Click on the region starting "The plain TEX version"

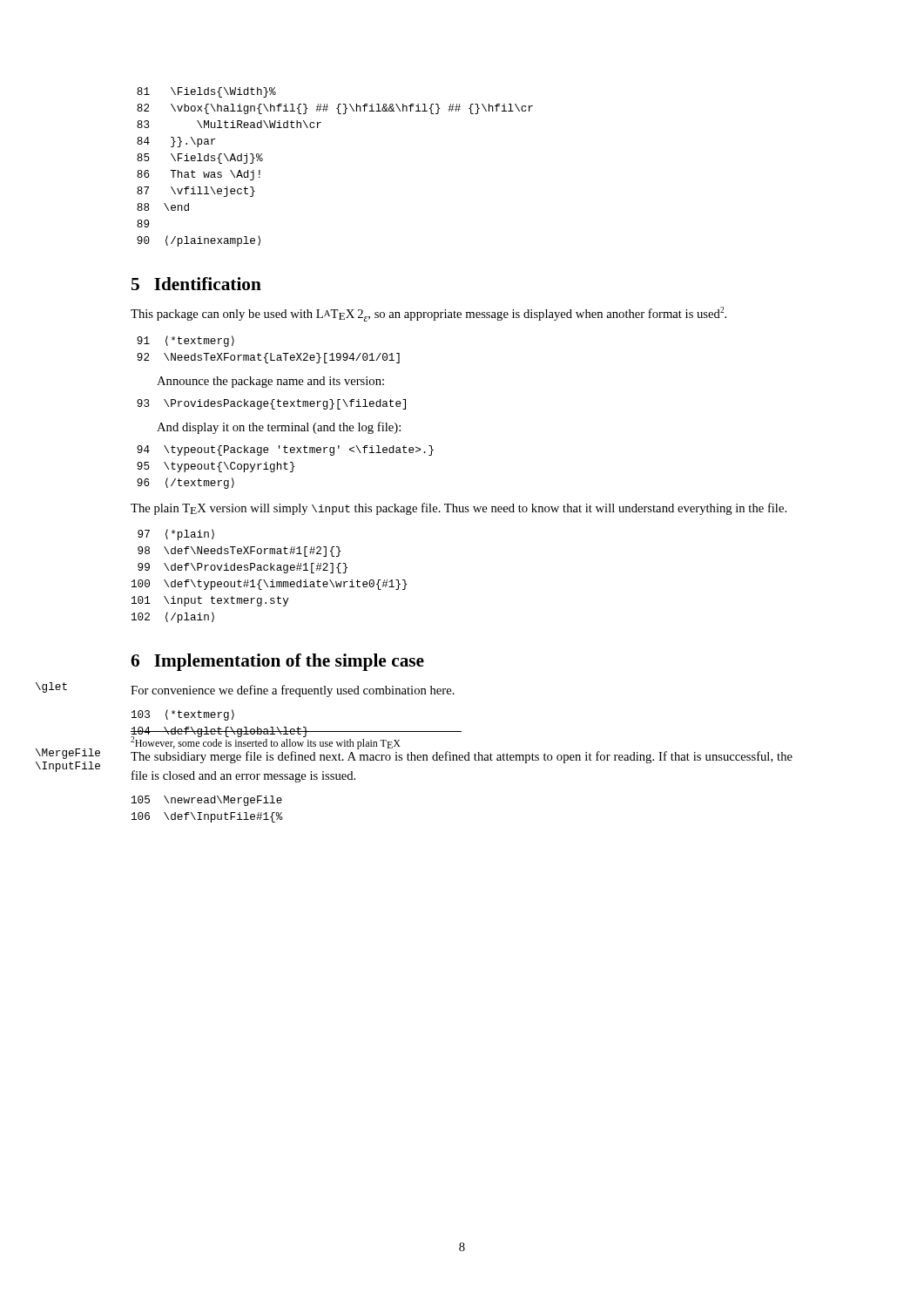tap(462, 509)
